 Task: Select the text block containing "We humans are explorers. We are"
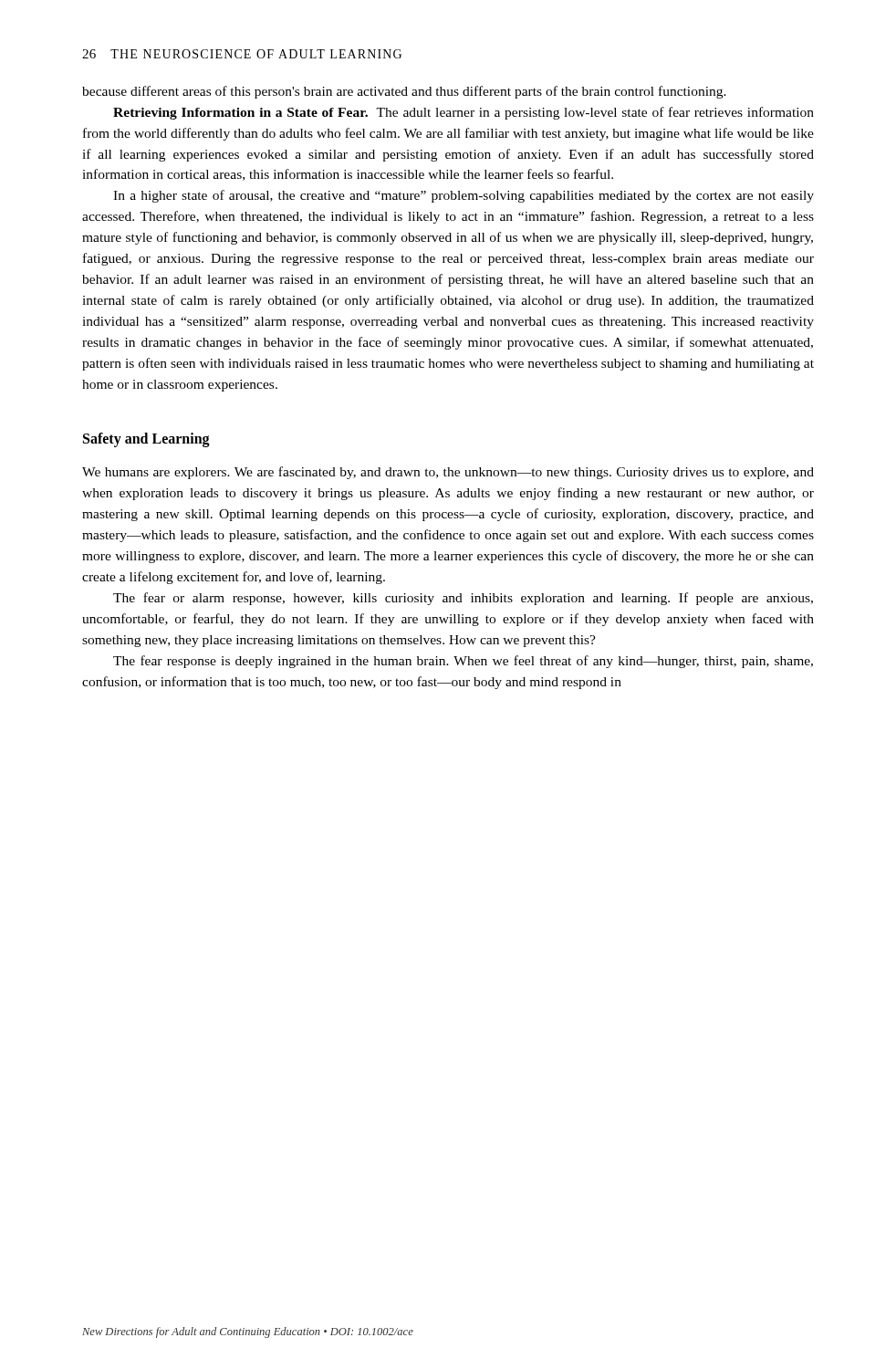tap(448, 473)
